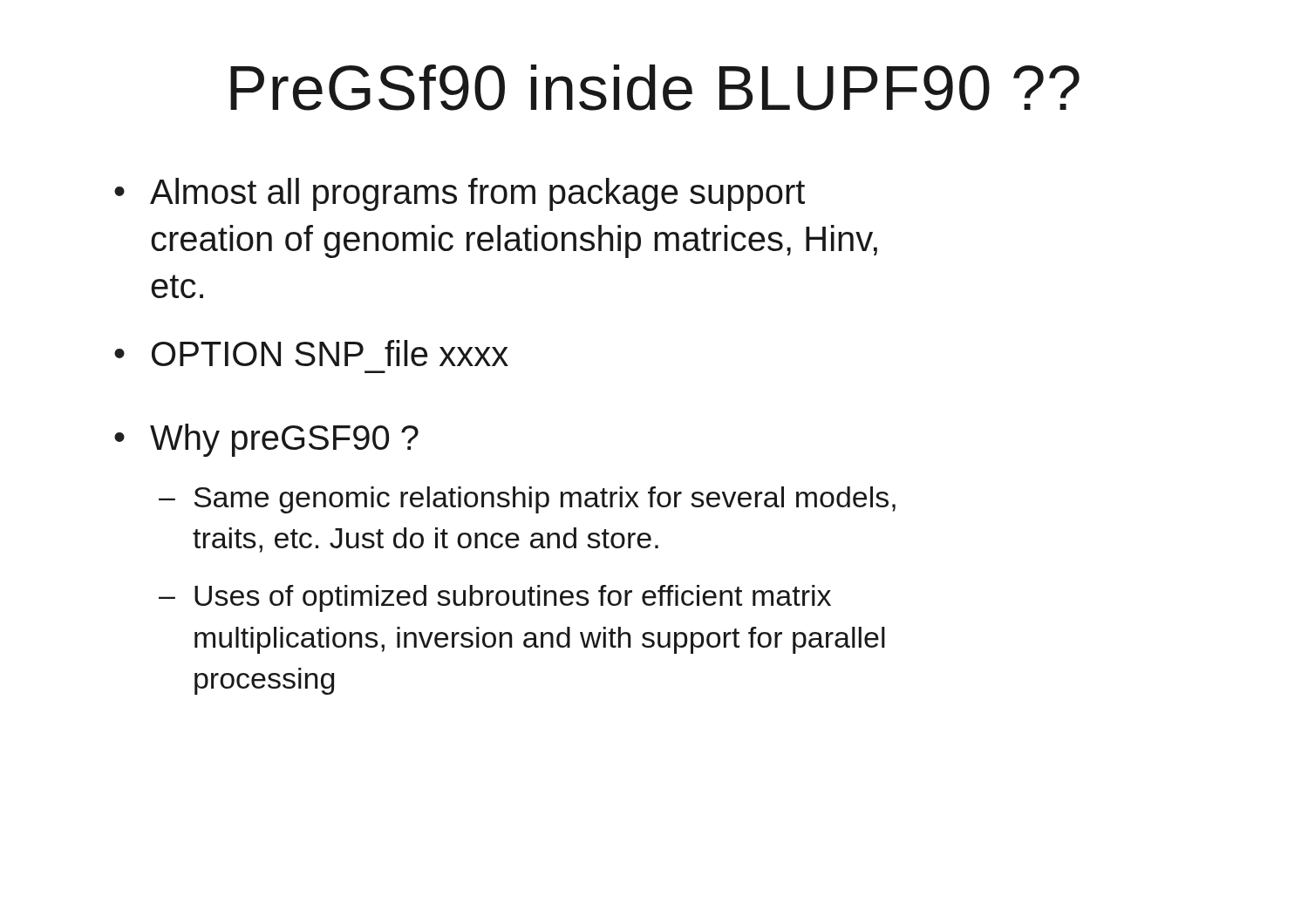Find the passage starting "• Almost all programs"
Screen dimensions: 924x1308
click(497, 239)
